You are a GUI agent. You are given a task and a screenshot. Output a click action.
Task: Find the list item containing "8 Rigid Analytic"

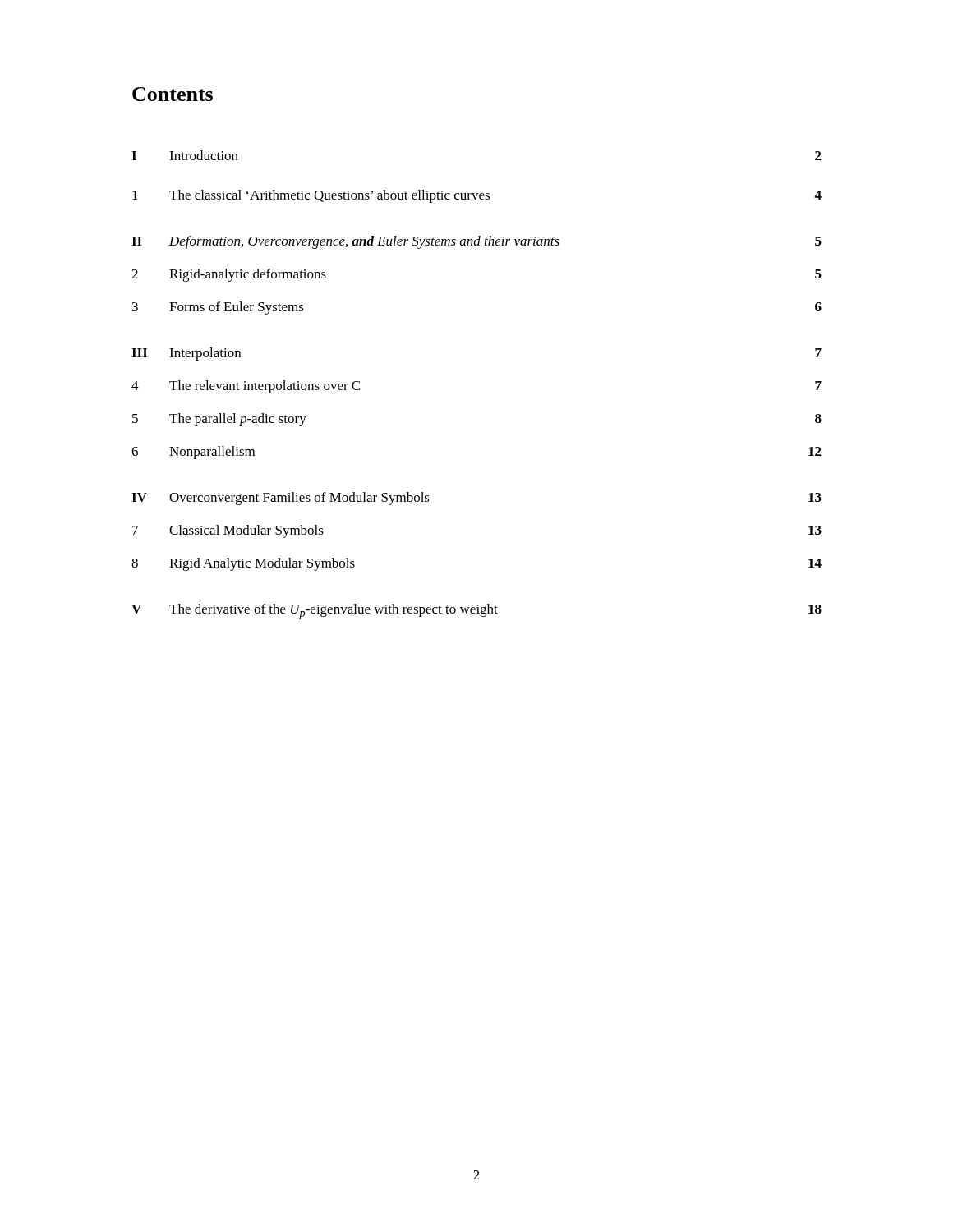[264, 564]
